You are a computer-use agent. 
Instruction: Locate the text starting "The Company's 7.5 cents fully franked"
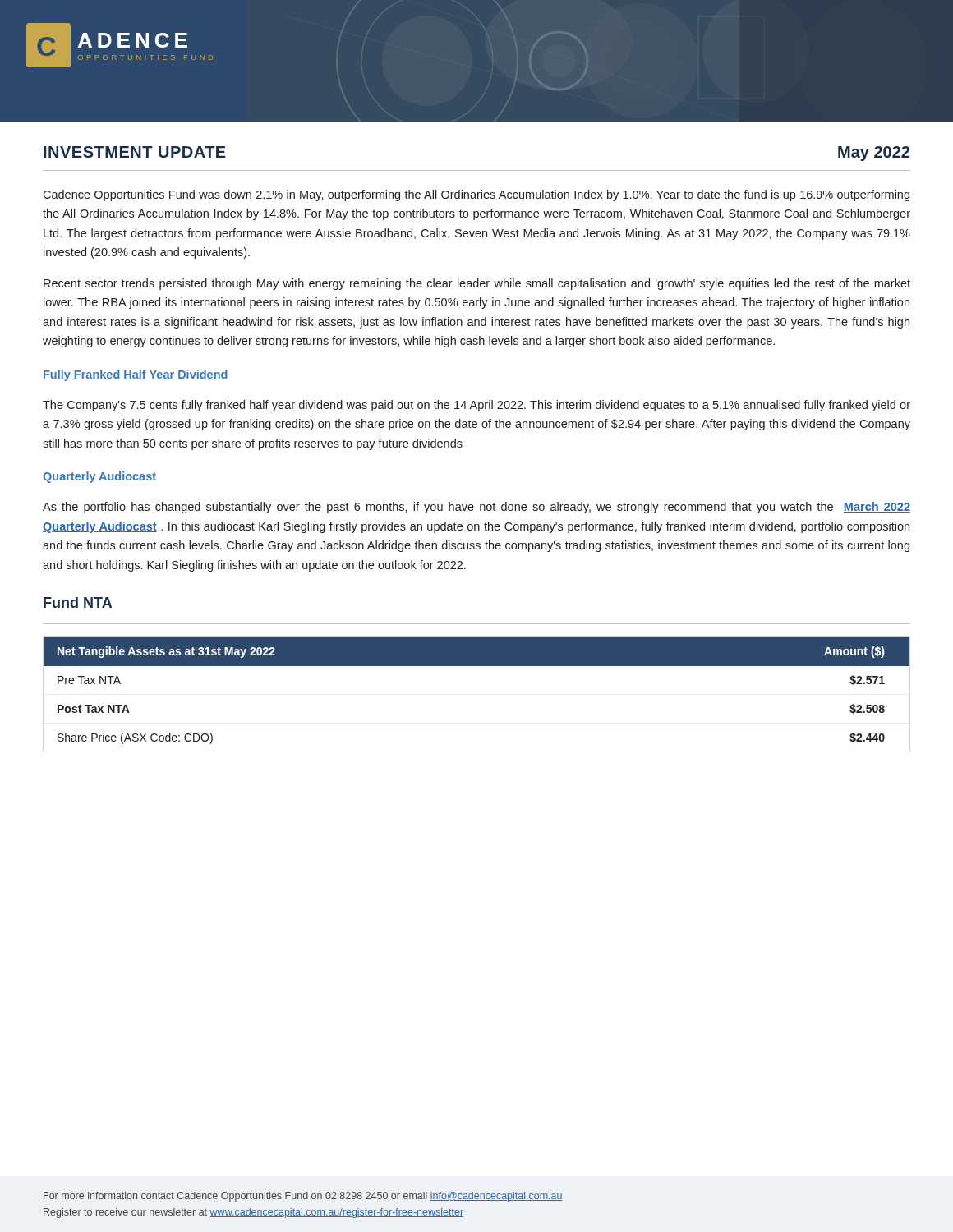(x=476, y=424)
